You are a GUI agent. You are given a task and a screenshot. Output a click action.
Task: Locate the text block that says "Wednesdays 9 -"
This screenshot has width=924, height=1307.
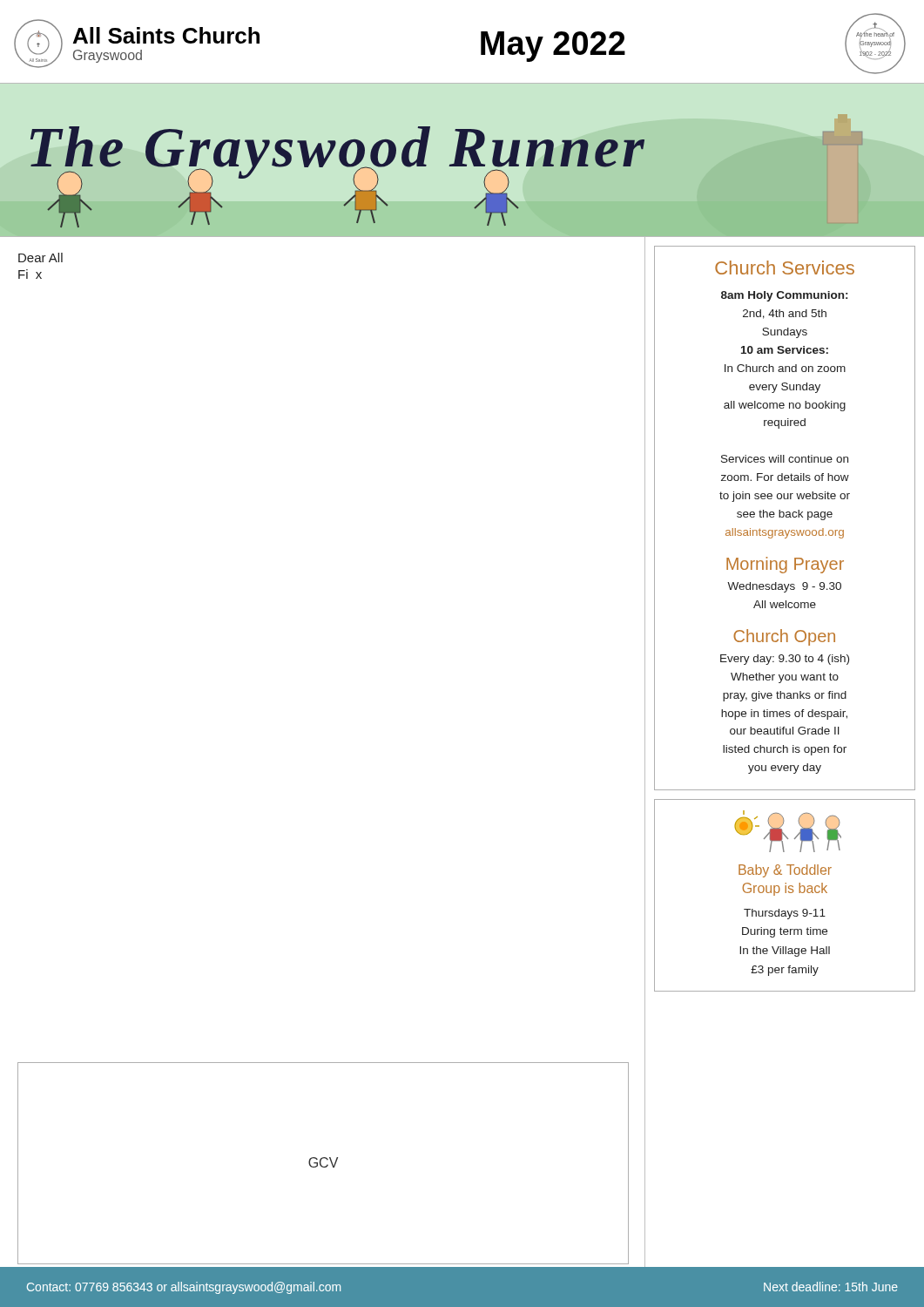(x=785, y=595)
